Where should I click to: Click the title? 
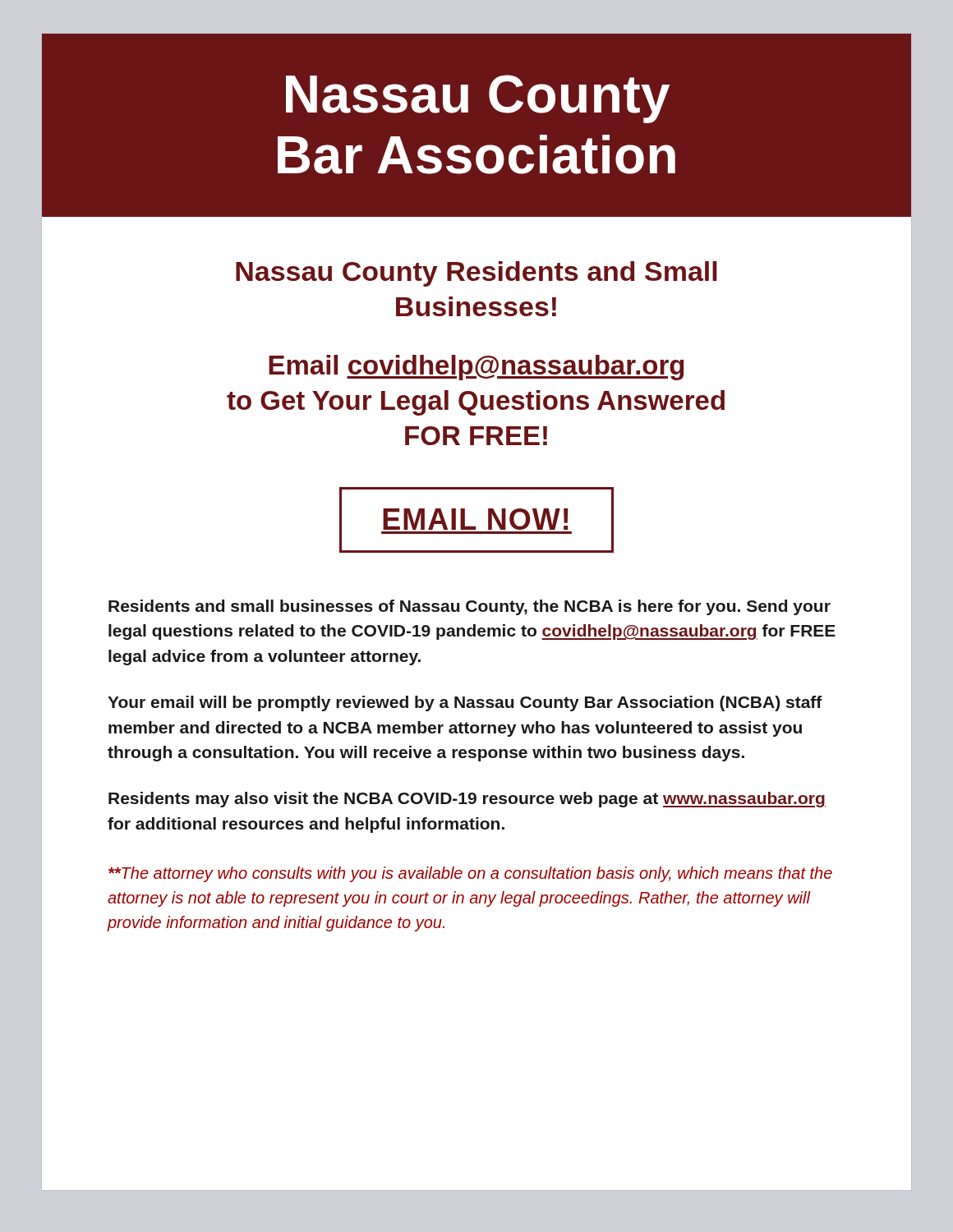[476, 125]
